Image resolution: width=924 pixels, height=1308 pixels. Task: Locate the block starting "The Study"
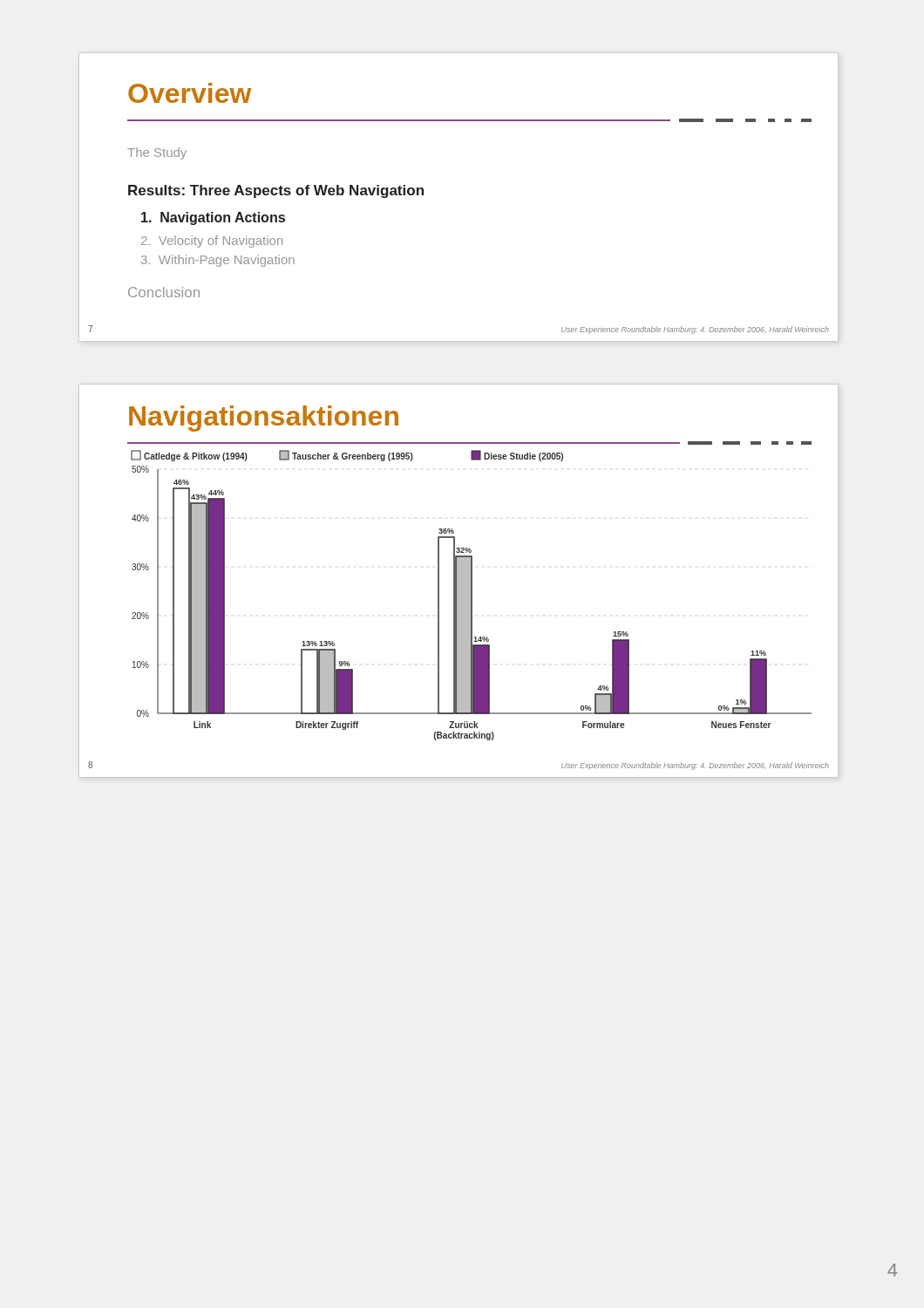157,152
